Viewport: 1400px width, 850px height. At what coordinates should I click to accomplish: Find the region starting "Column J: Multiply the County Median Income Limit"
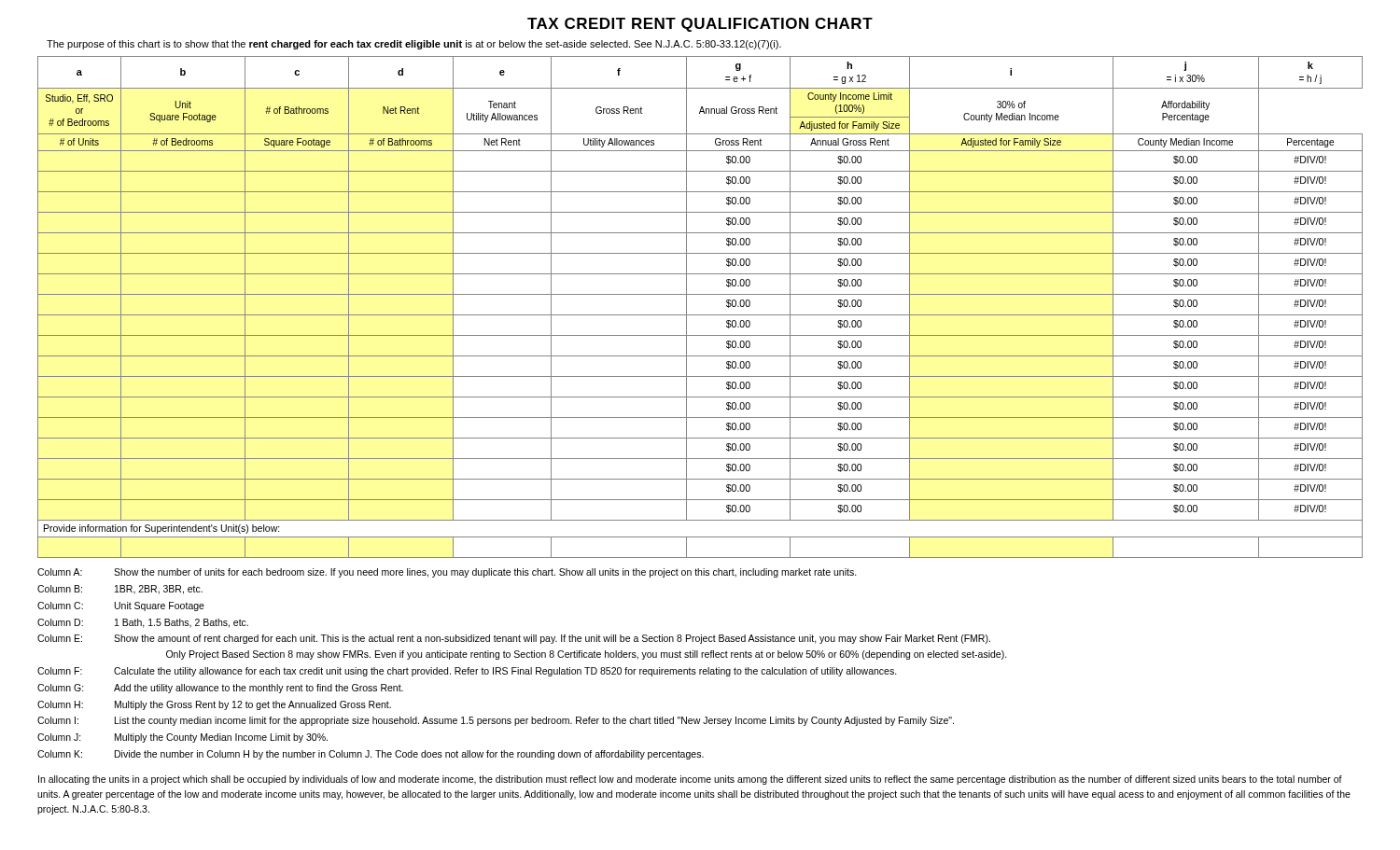(x=183, y=738)
